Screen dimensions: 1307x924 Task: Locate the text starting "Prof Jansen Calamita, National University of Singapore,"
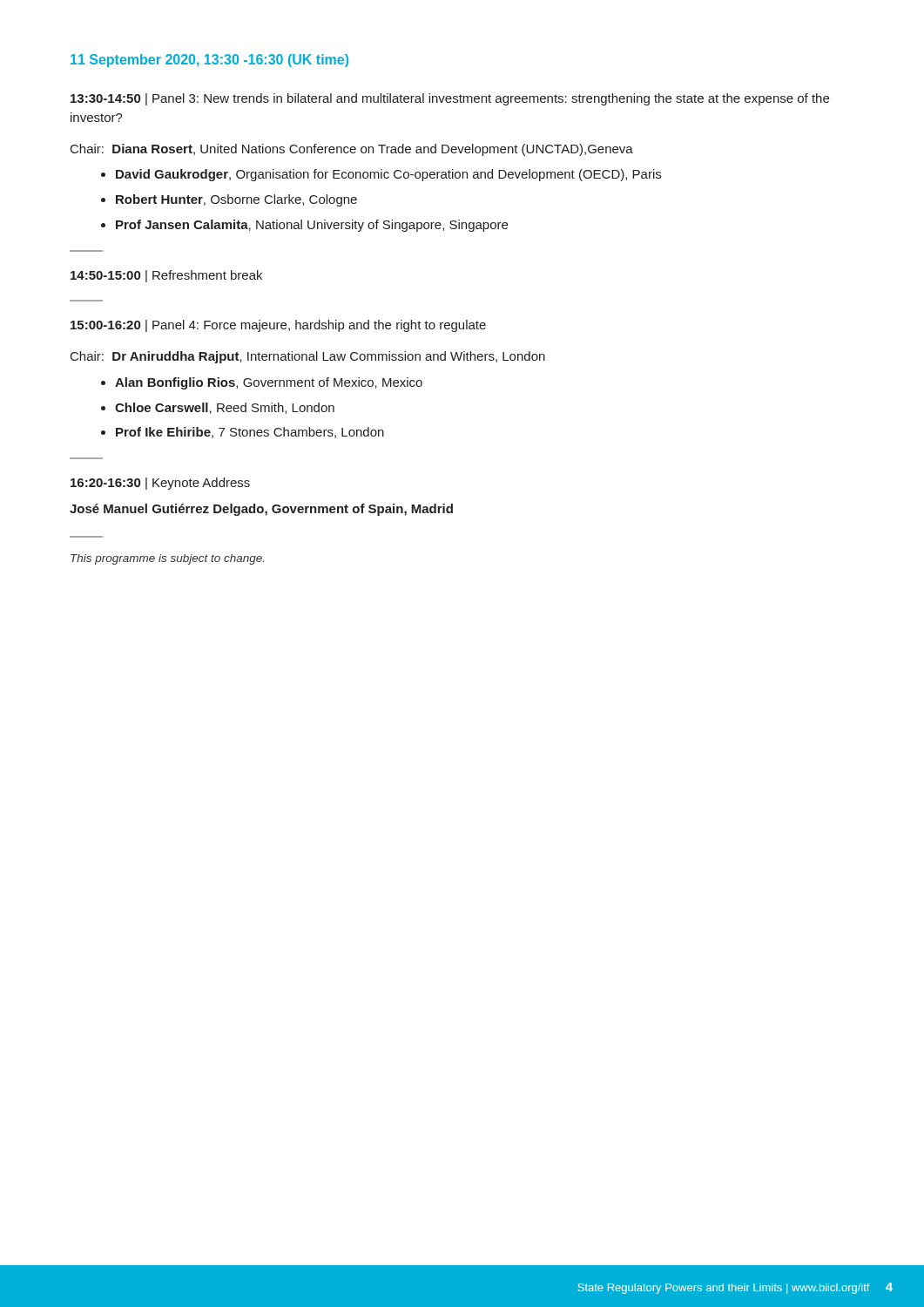point(312,224)
